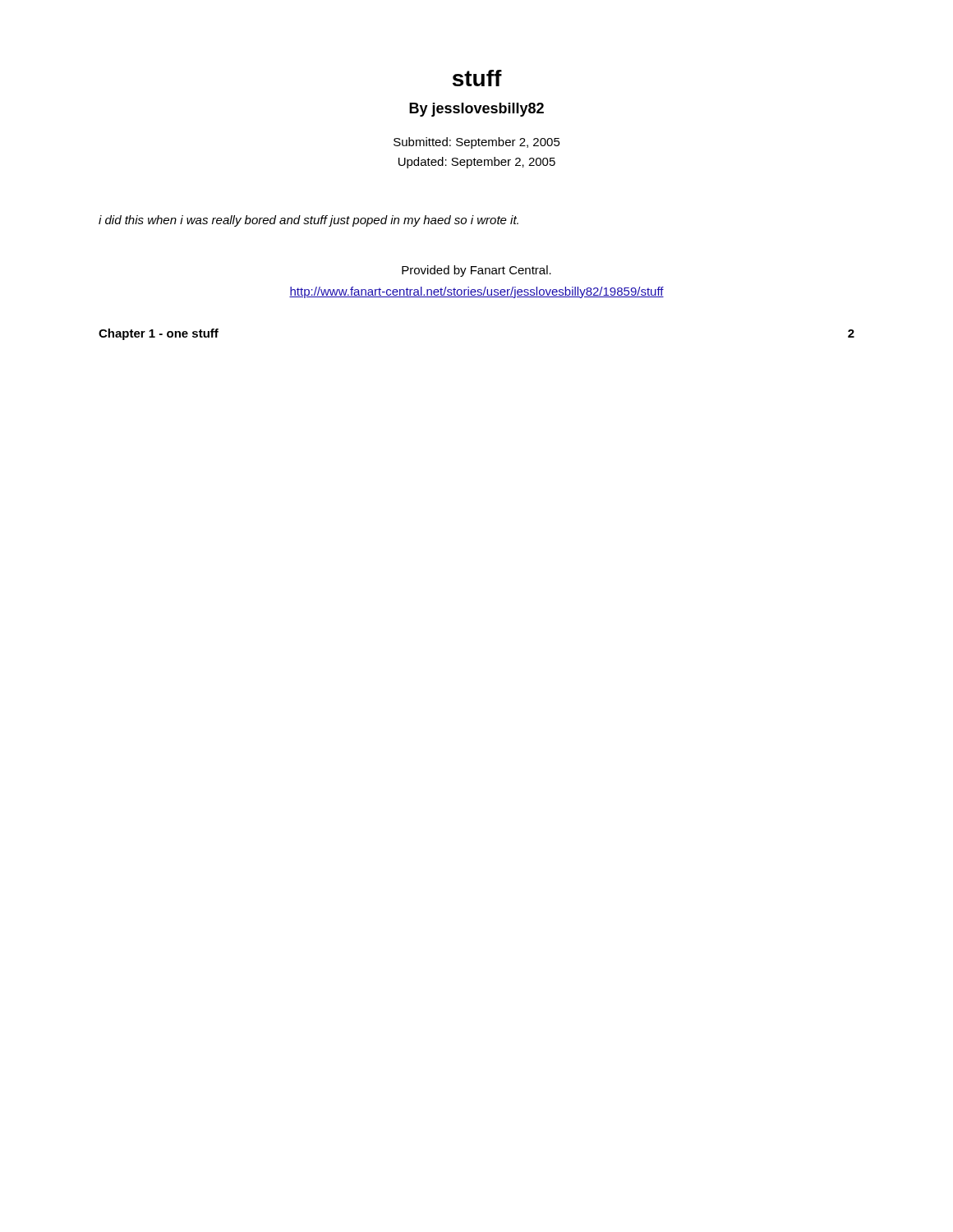Select the title
The height and width of the screenshot is (1232, 953).
point(476,79)
